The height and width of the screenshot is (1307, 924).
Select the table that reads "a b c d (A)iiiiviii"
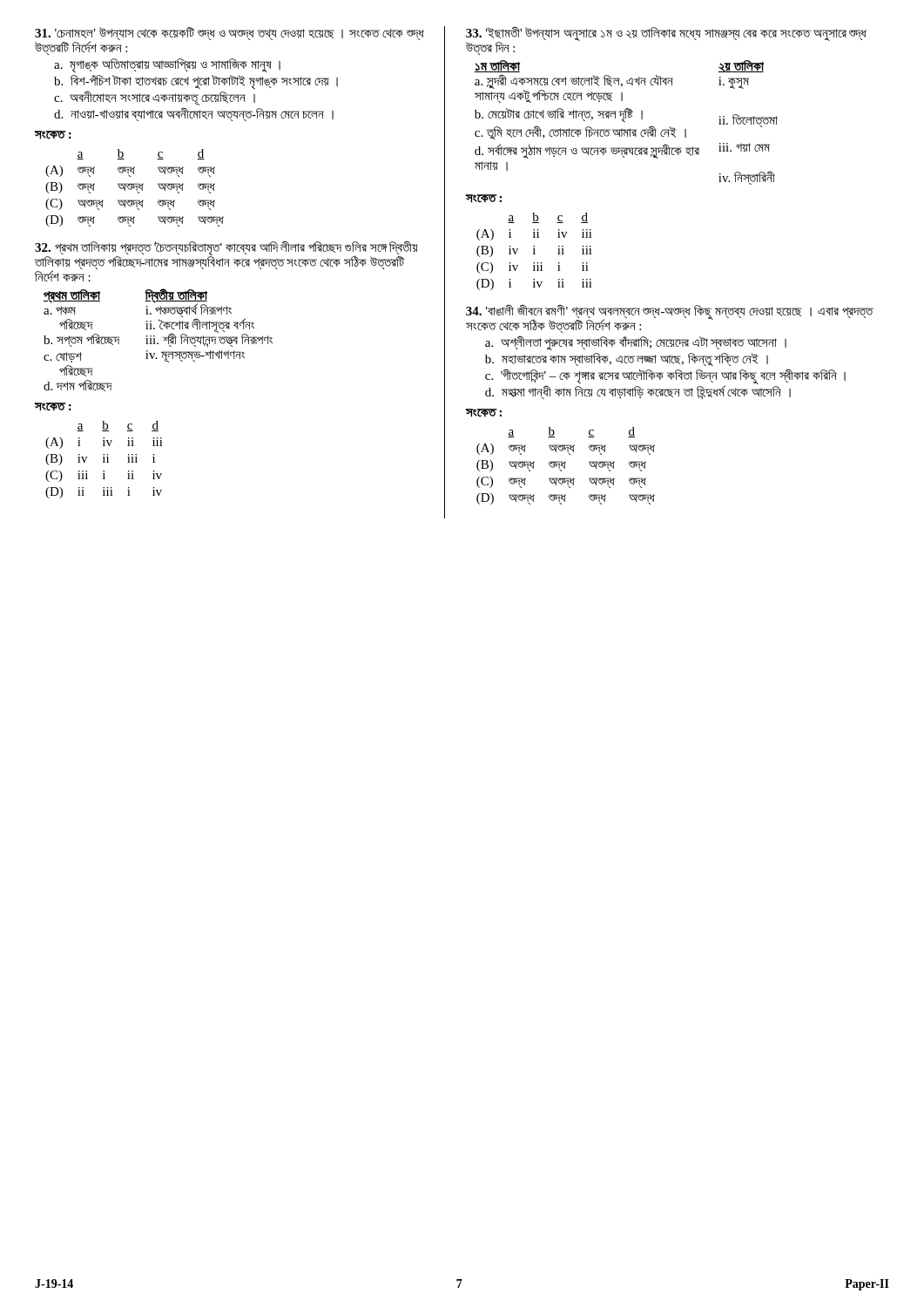click(x=539, y=250)
